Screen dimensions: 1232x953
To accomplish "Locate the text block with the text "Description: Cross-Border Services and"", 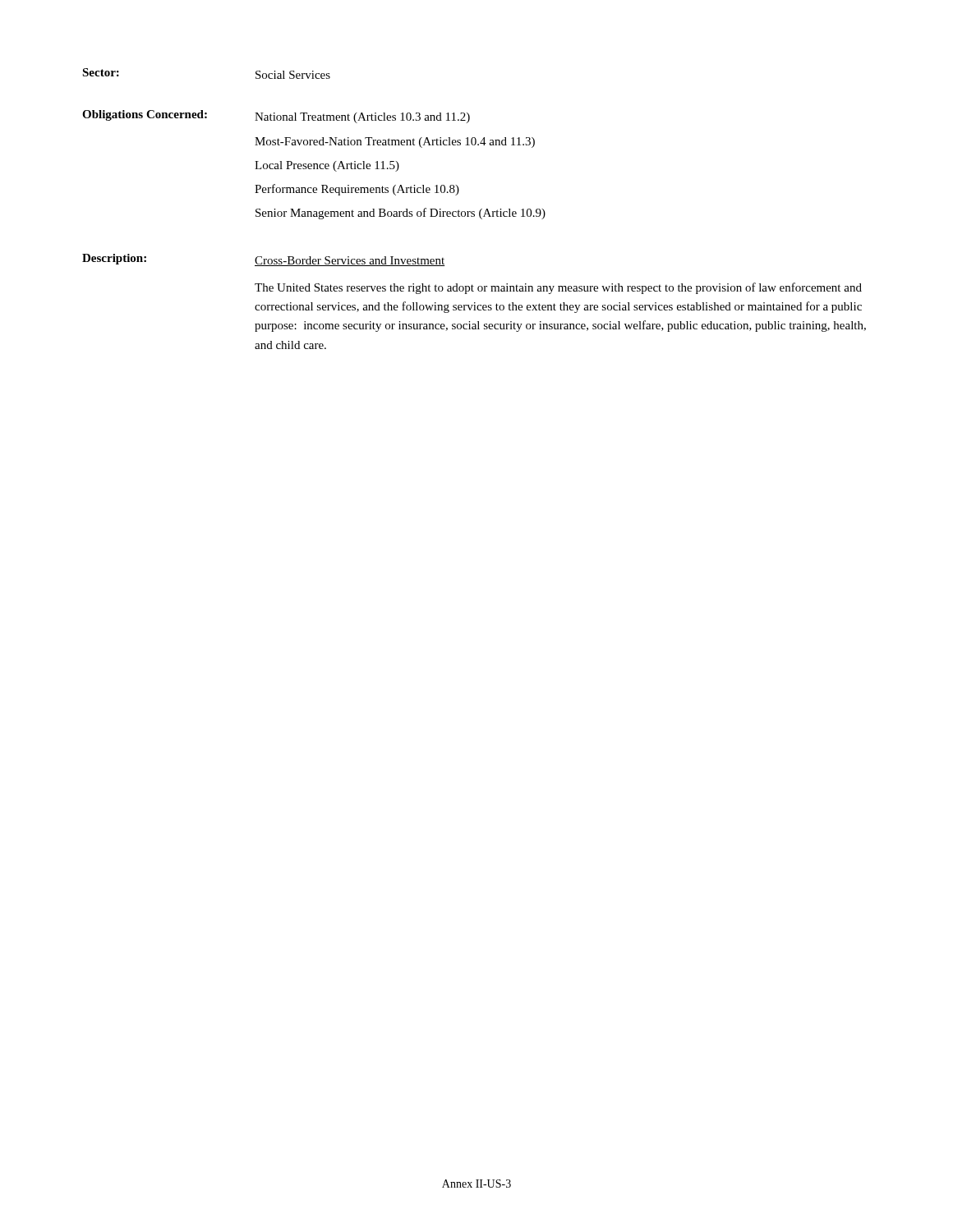I will [476, 305].
